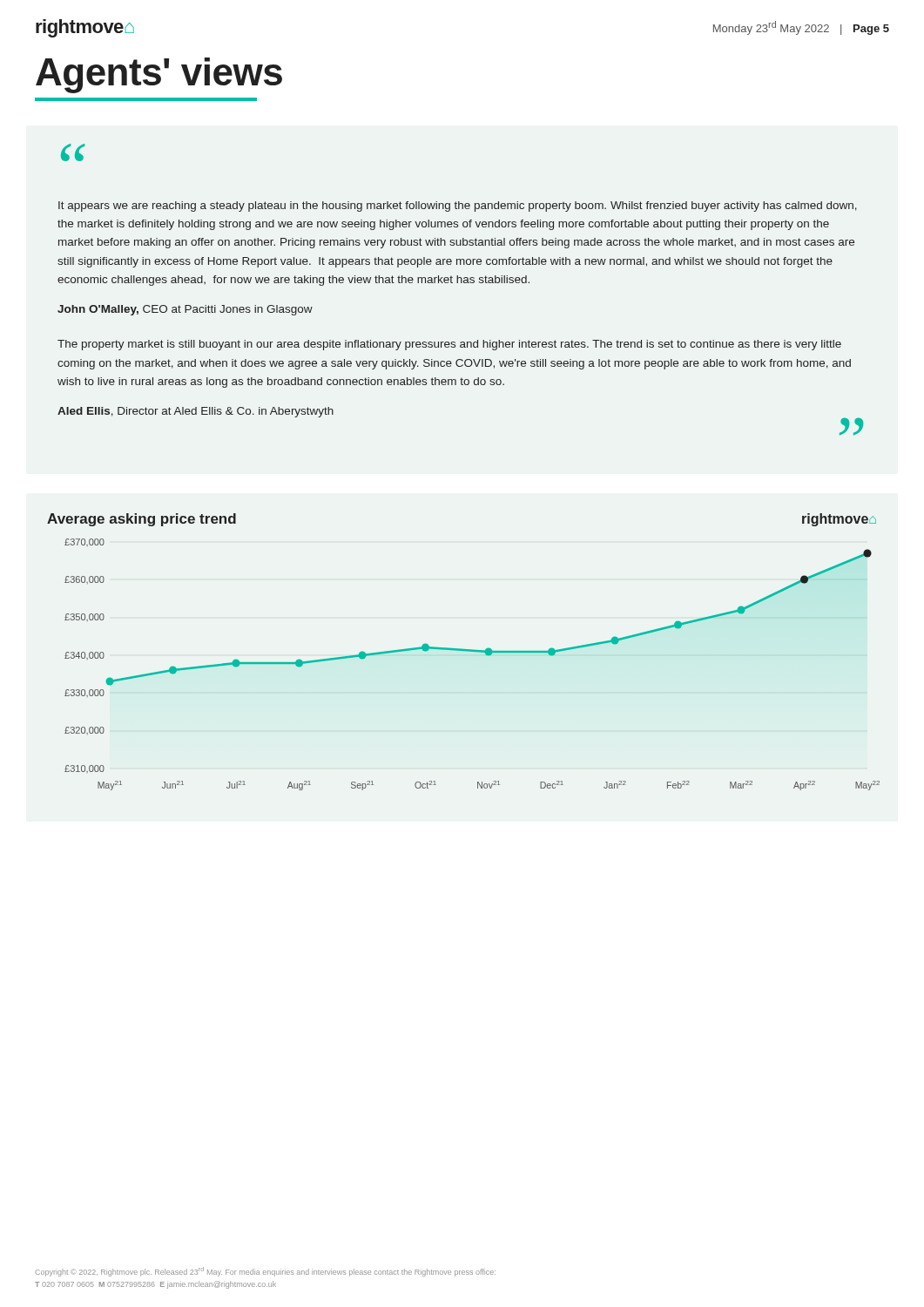This screenshot has width=924, height=1307.
Task: Locate the block of text that opens with "John O'Malley, CEO at Pacitti"
Action: 185,309
